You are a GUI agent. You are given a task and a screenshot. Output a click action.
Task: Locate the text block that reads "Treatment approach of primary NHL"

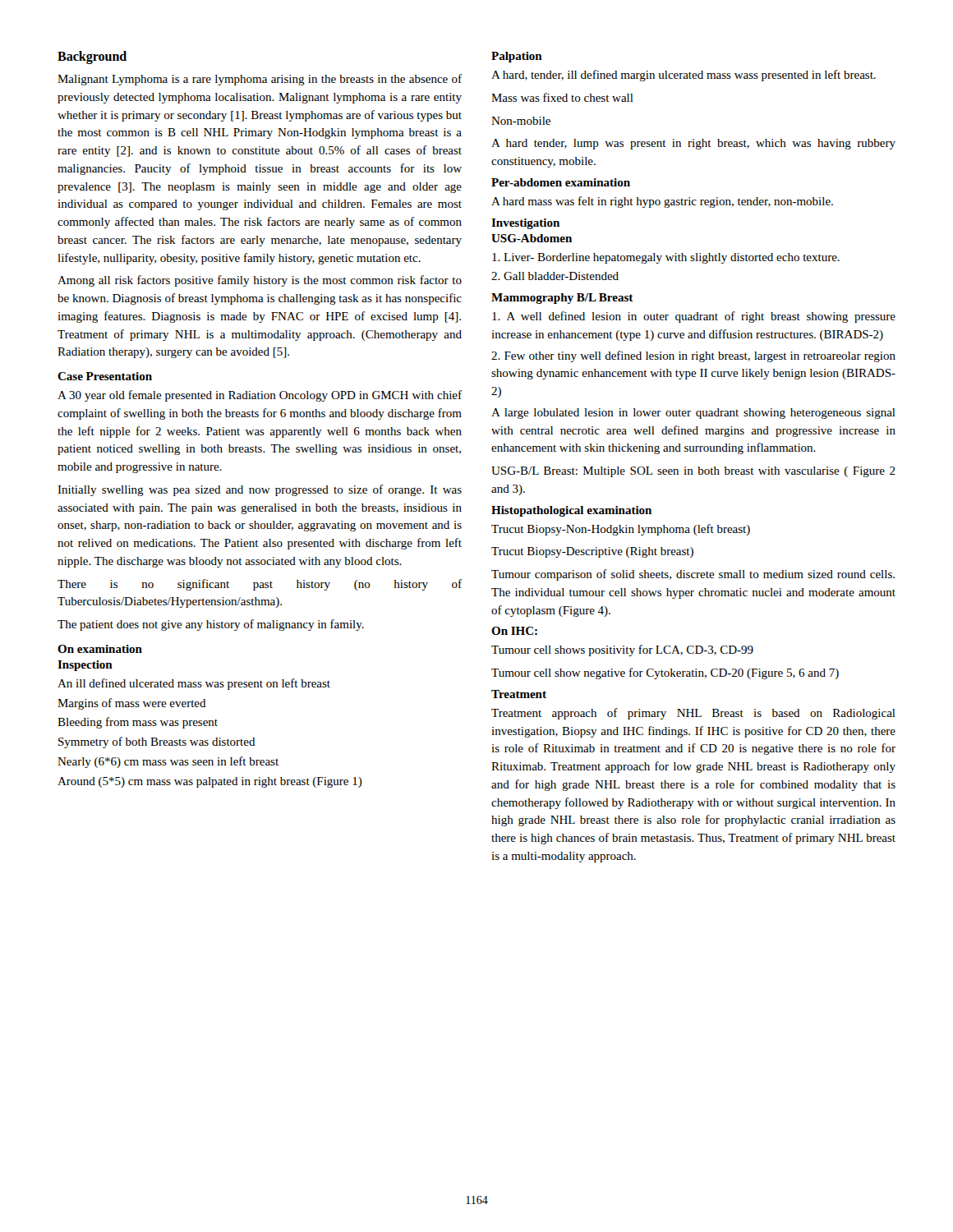click(693, 785)
